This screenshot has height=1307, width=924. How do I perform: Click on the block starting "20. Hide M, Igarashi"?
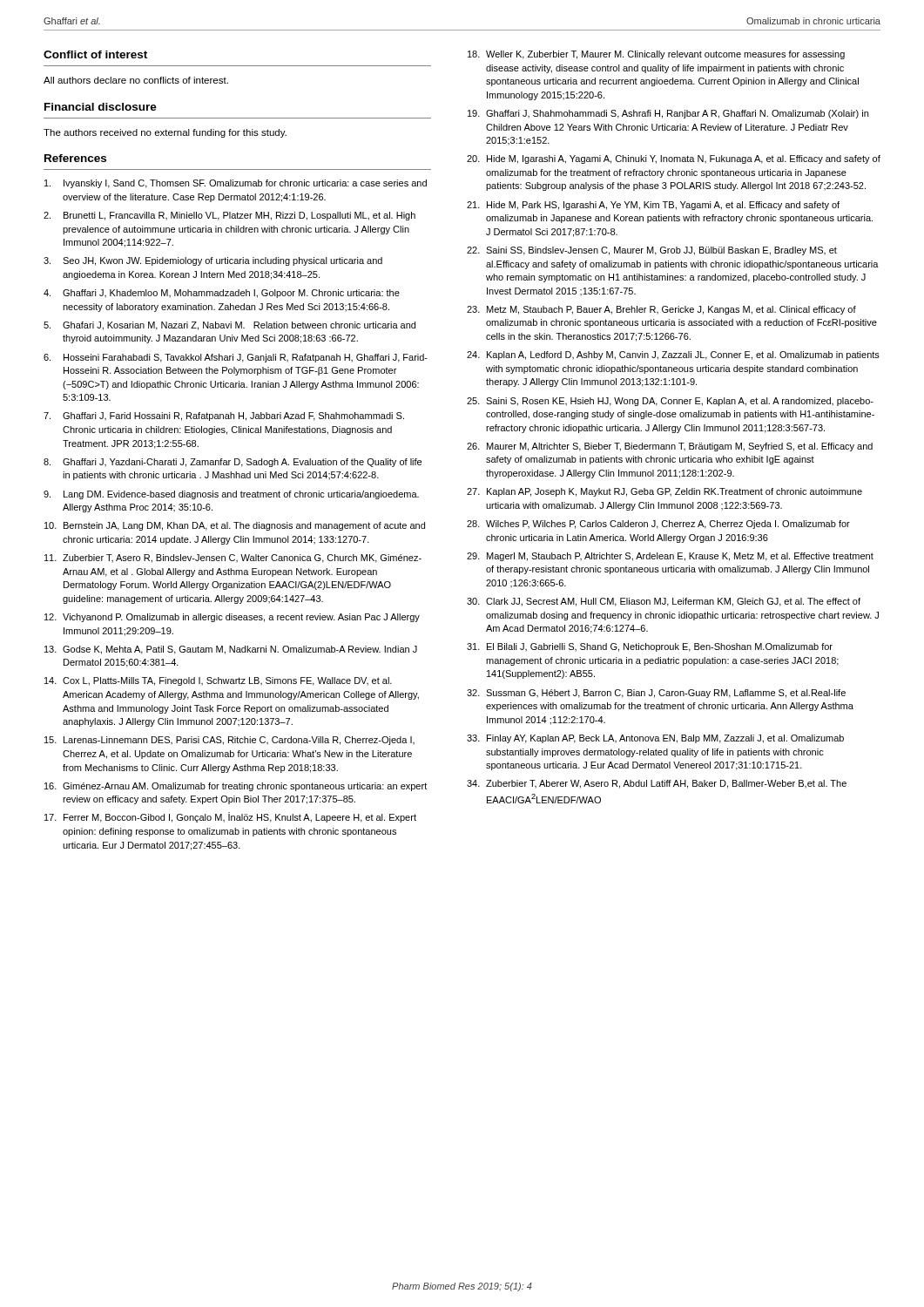(674, 173)
